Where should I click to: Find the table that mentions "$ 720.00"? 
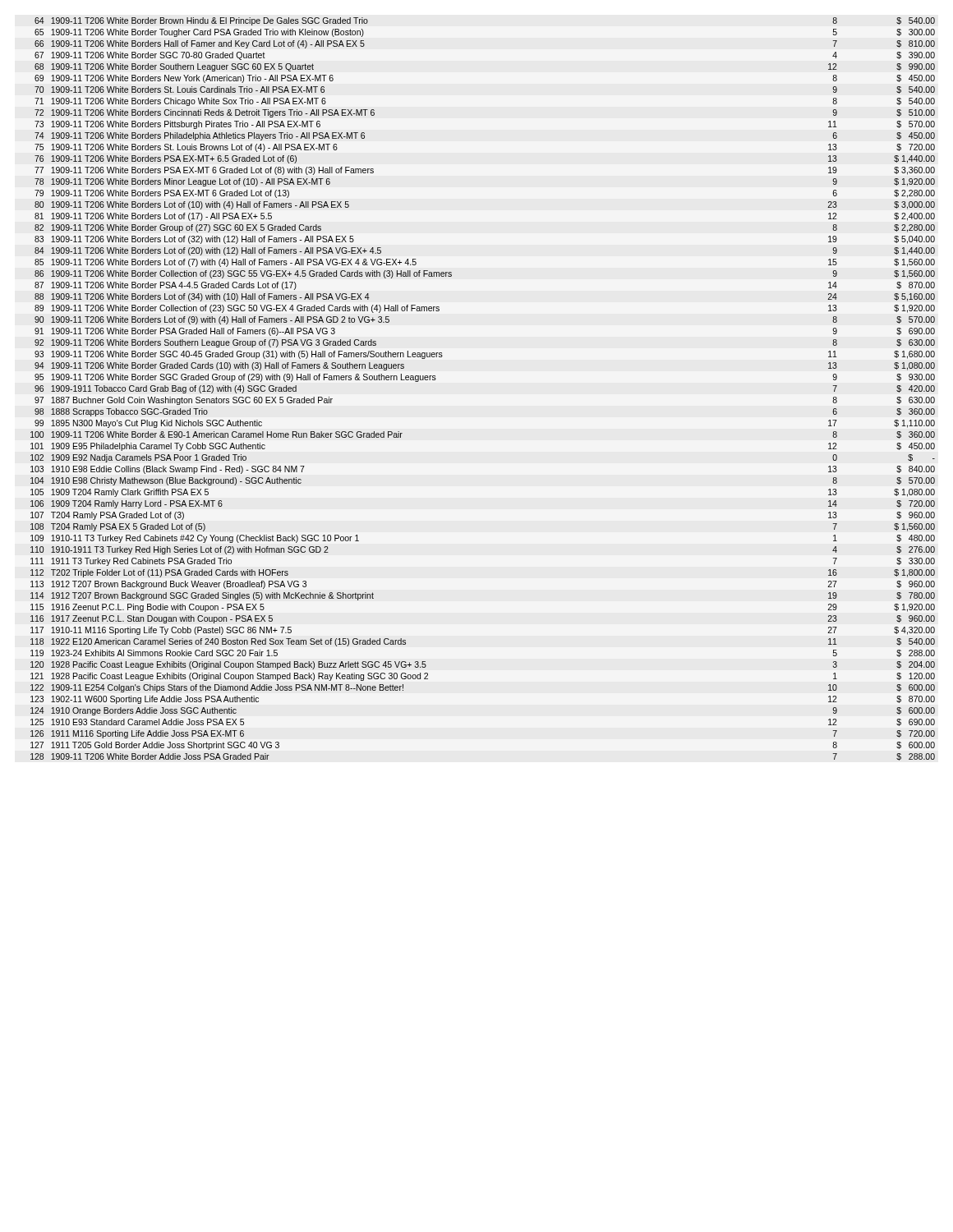[476, 389]
